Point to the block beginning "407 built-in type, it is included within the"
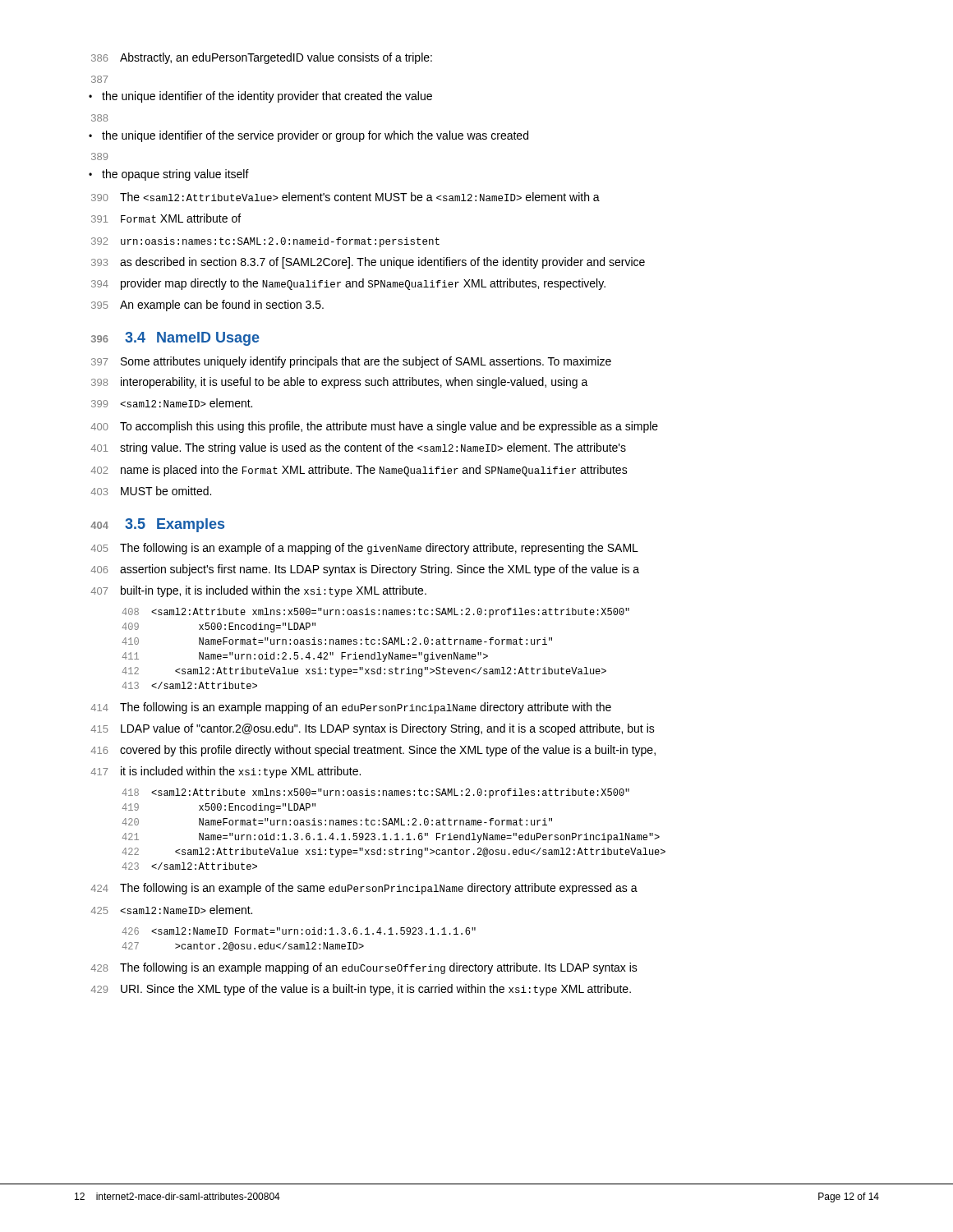This screenshot has height=1232, width=953. point(258,591)
